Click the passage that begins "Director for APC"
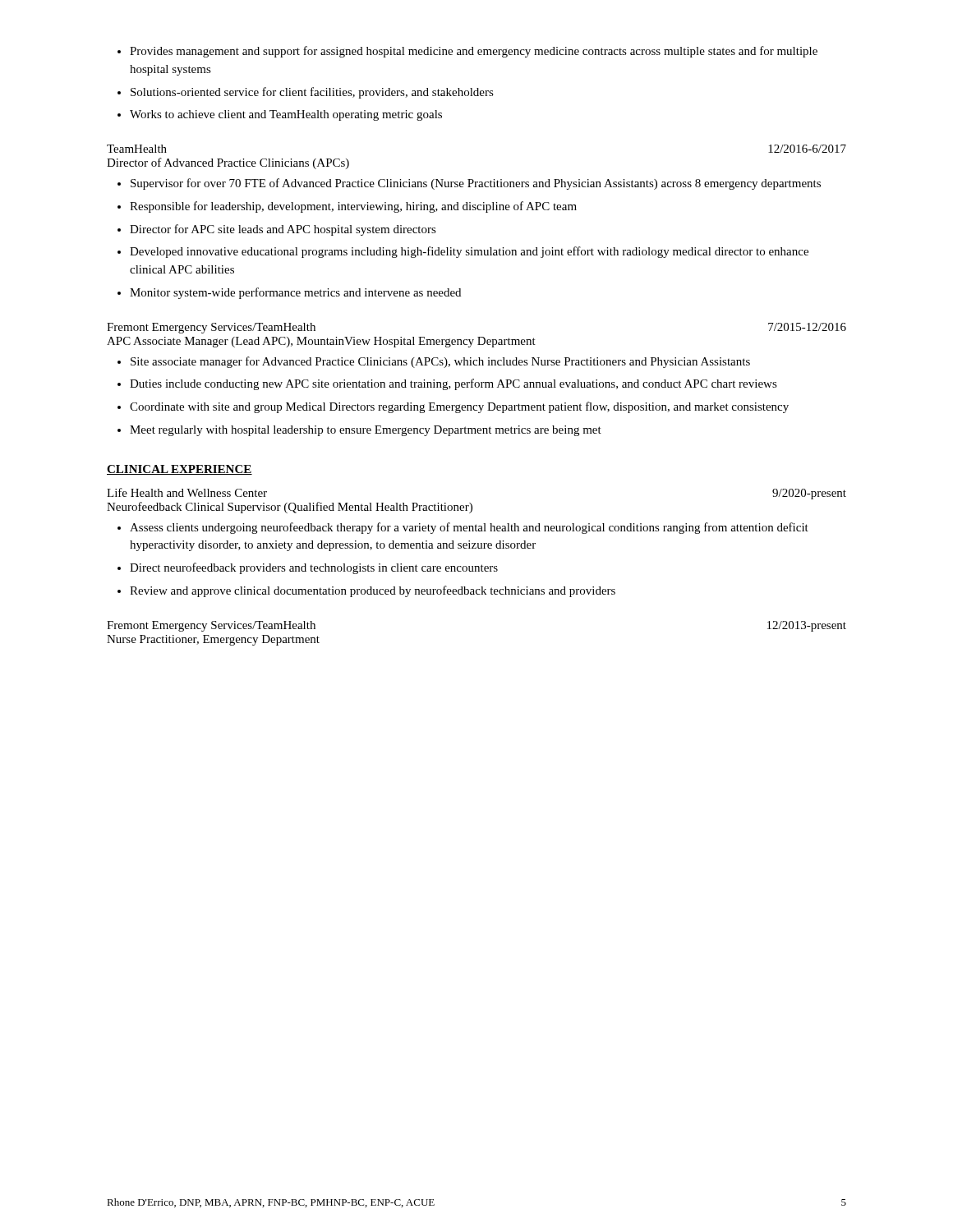This screenshot has width=953, height=1232. pyautogui.click(x=283, y=229)
